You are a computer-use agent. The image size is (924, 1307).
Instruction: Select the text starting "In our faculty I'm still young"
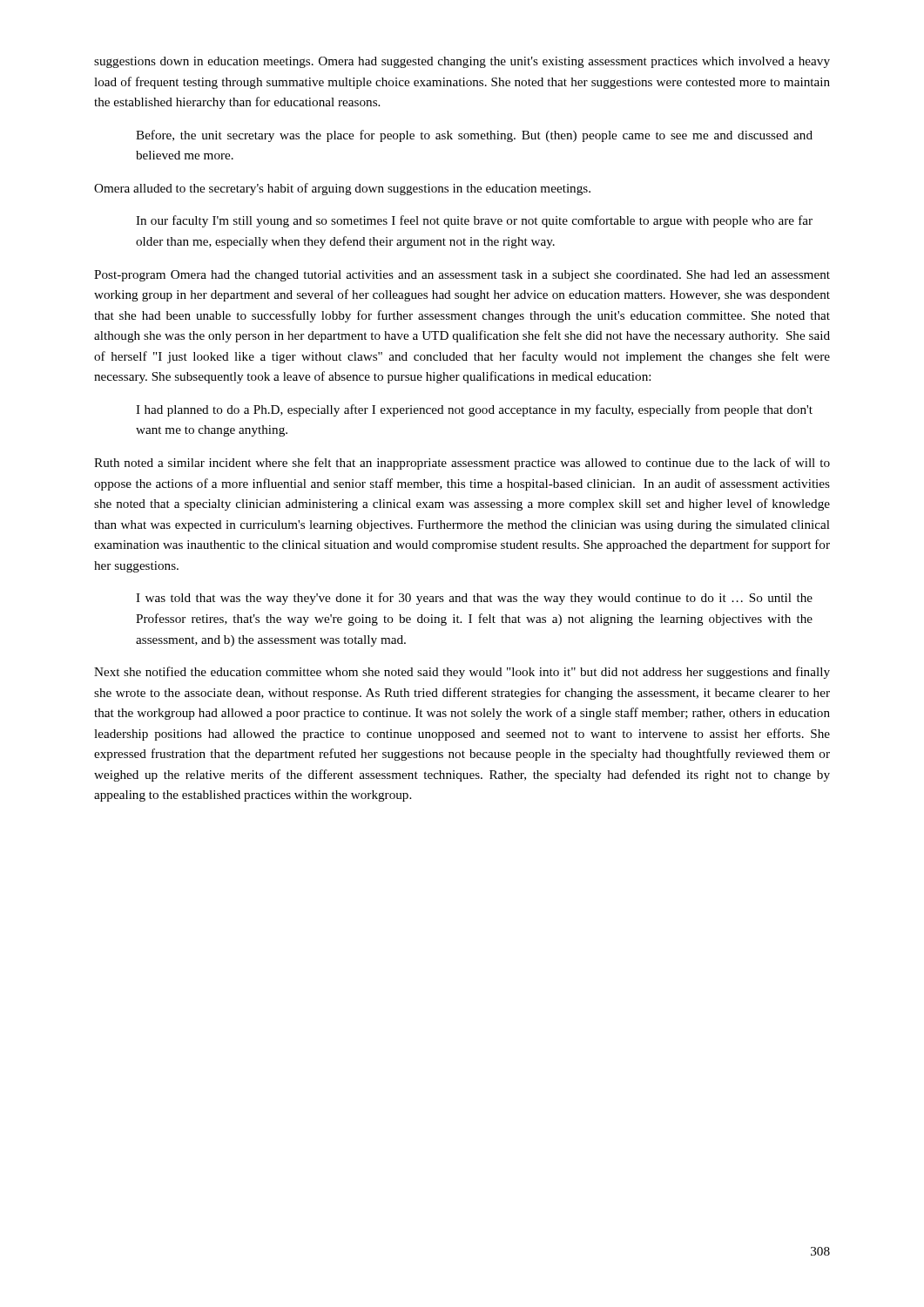tap(474, 231)
